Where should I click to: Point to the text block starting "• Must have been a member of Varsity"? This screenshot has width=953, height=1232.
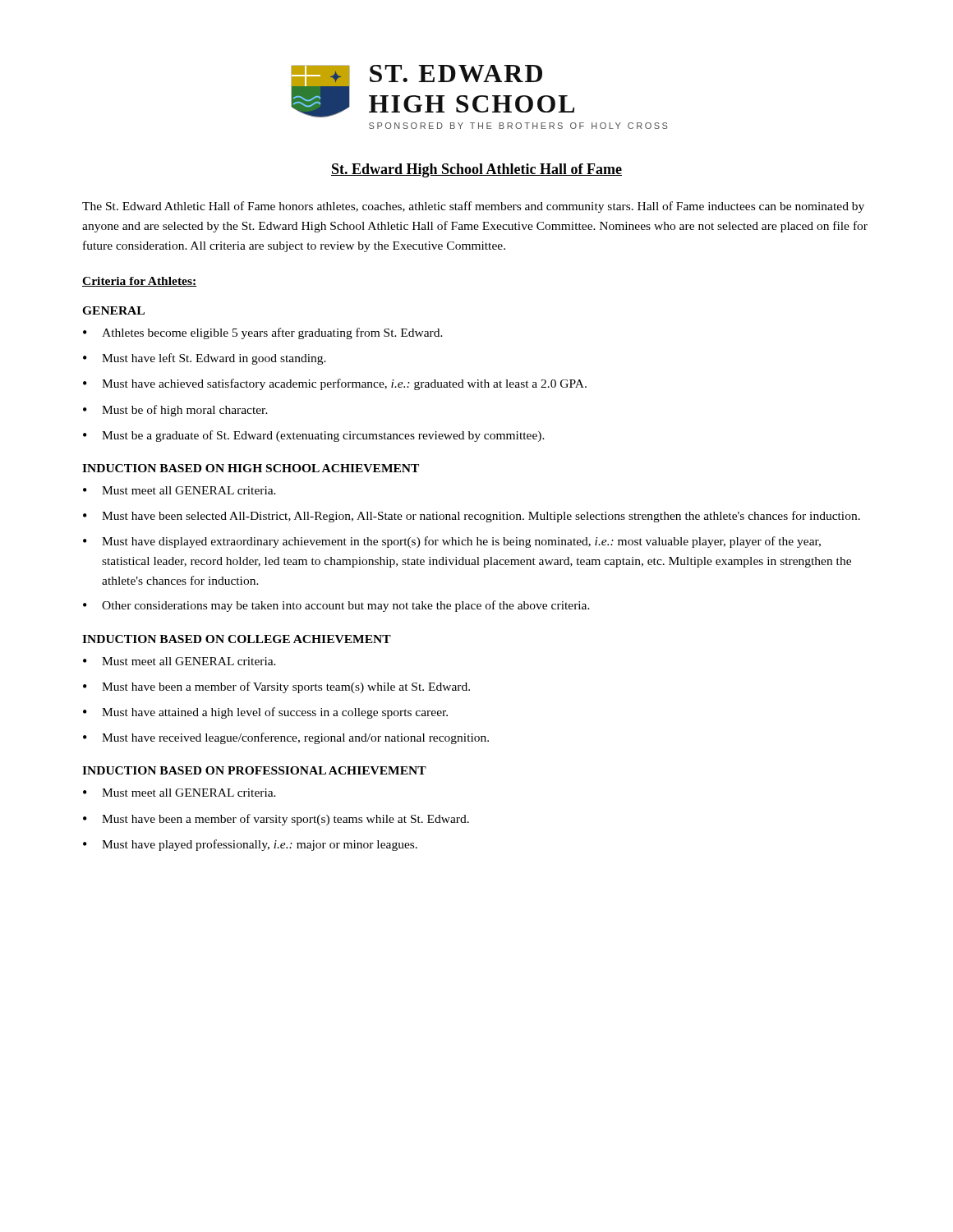click(476, 687)
